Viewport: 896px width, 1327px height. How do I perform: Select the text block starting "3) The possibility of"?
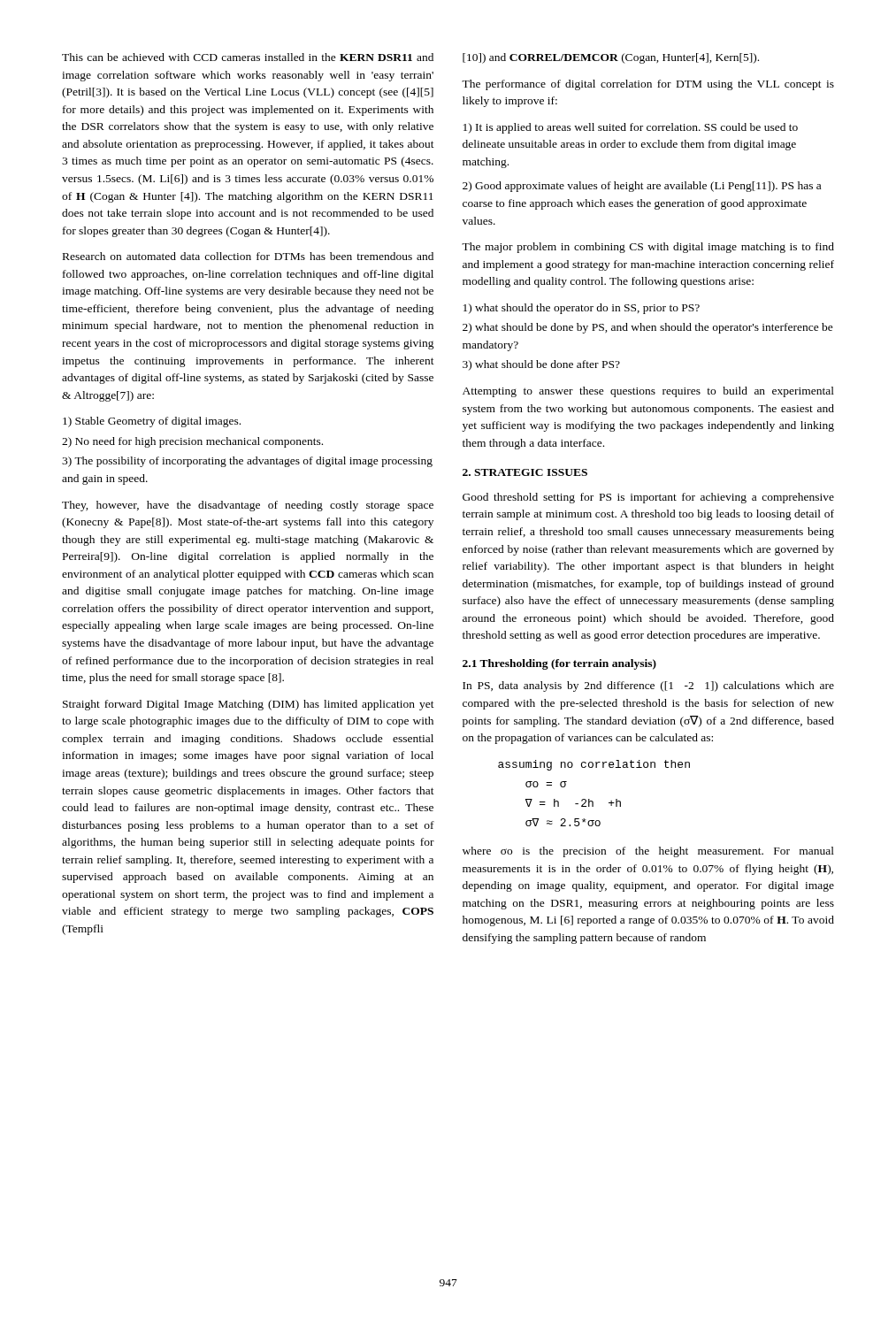(247, 469)
